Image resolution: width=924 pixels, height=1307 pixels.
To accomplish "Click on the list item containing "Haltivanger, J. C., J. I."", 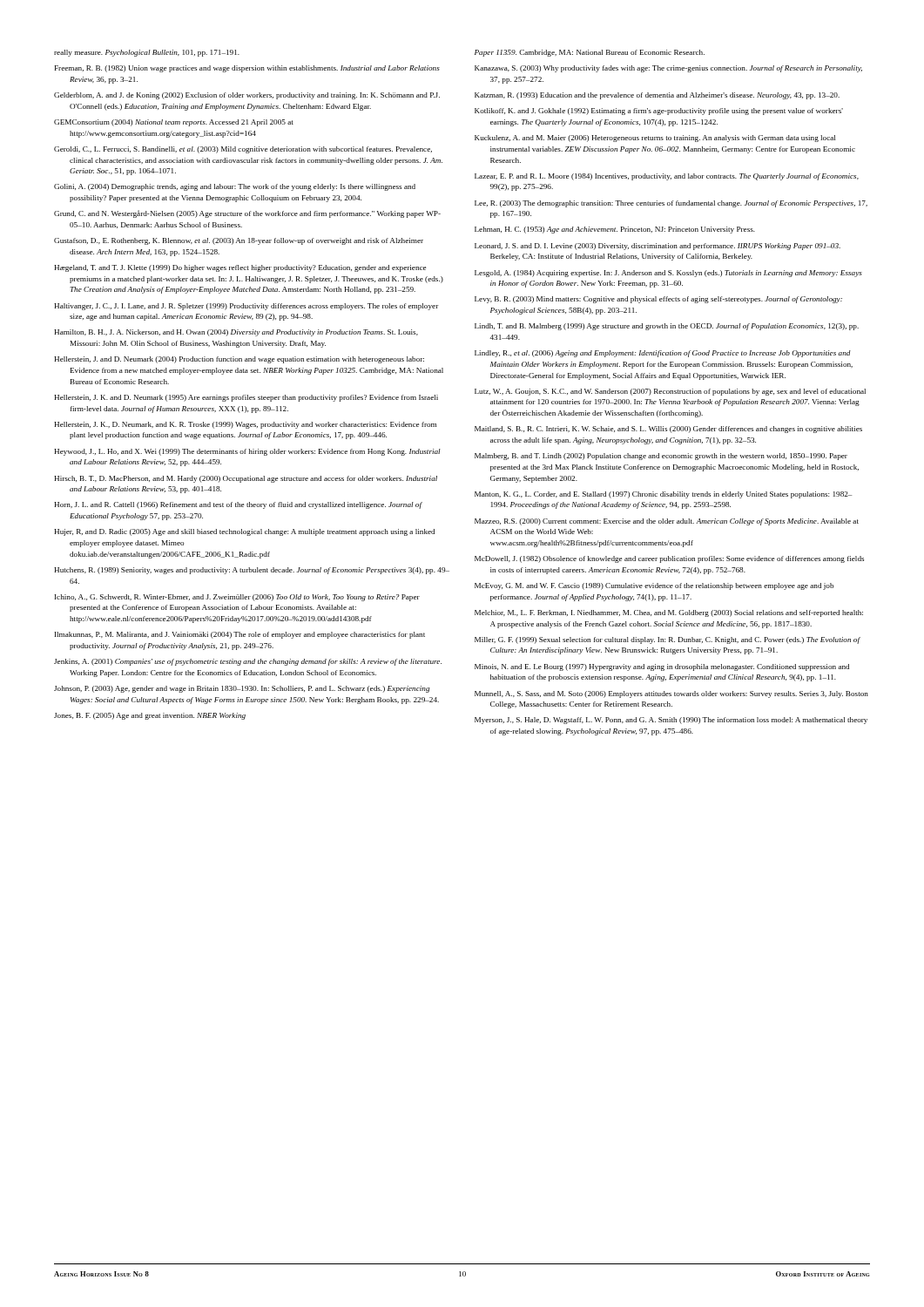I will pyautogui.click(x=246, y=311).
